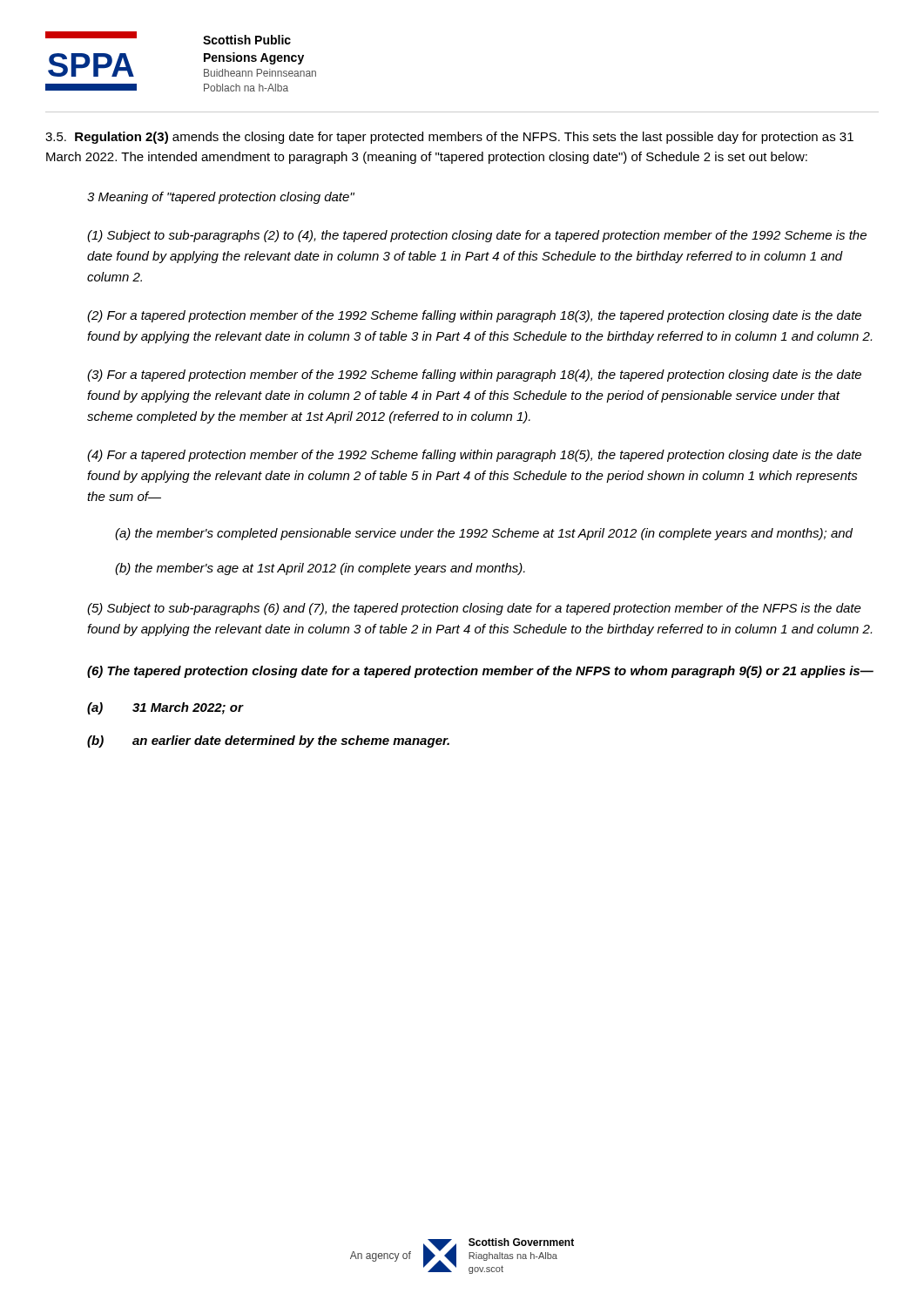Click on the list item that reads "(a) 31 March 2022; or"

[x=165, y=707]
